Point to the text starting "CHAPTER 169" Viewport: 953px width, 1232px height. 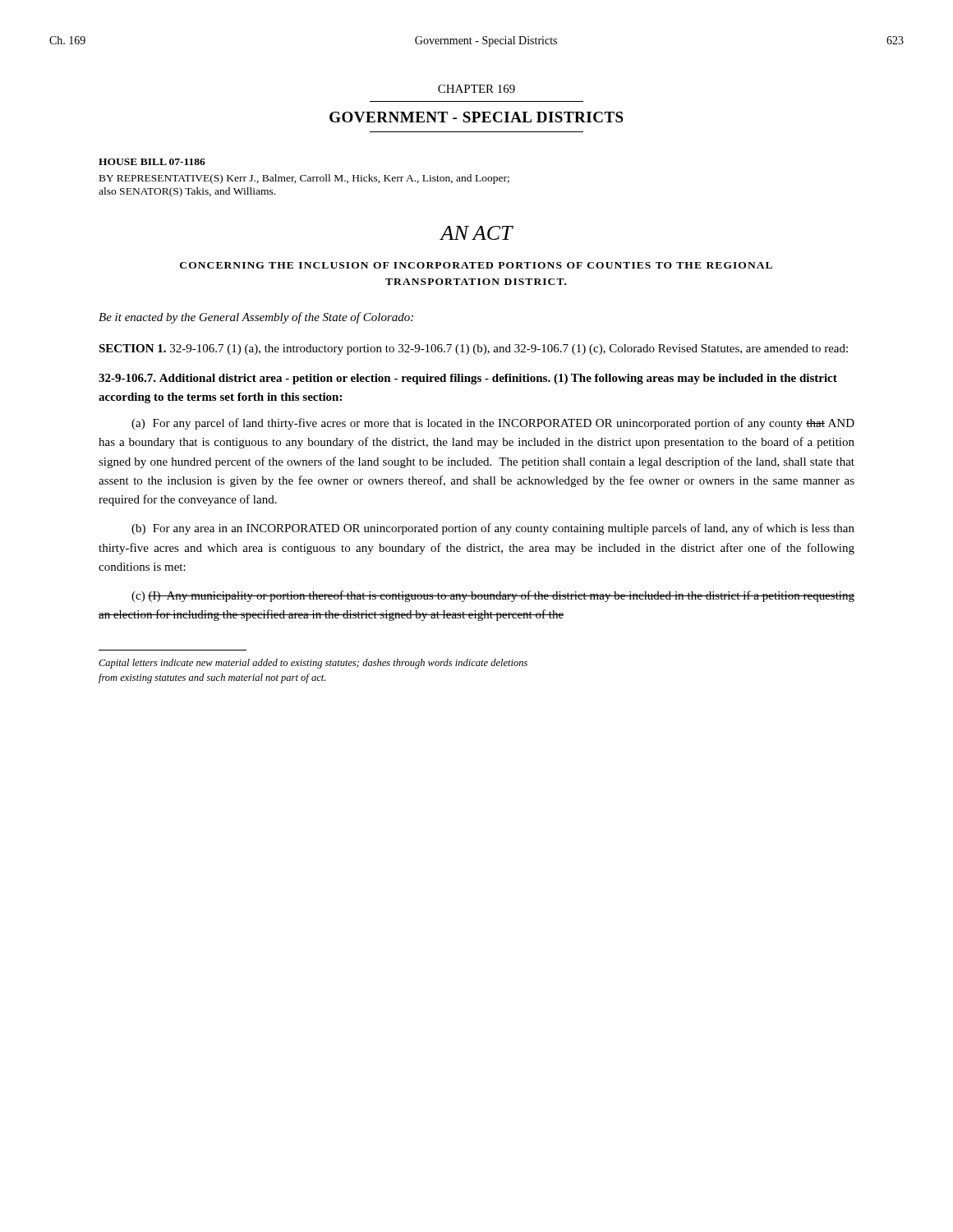point(476,89)
